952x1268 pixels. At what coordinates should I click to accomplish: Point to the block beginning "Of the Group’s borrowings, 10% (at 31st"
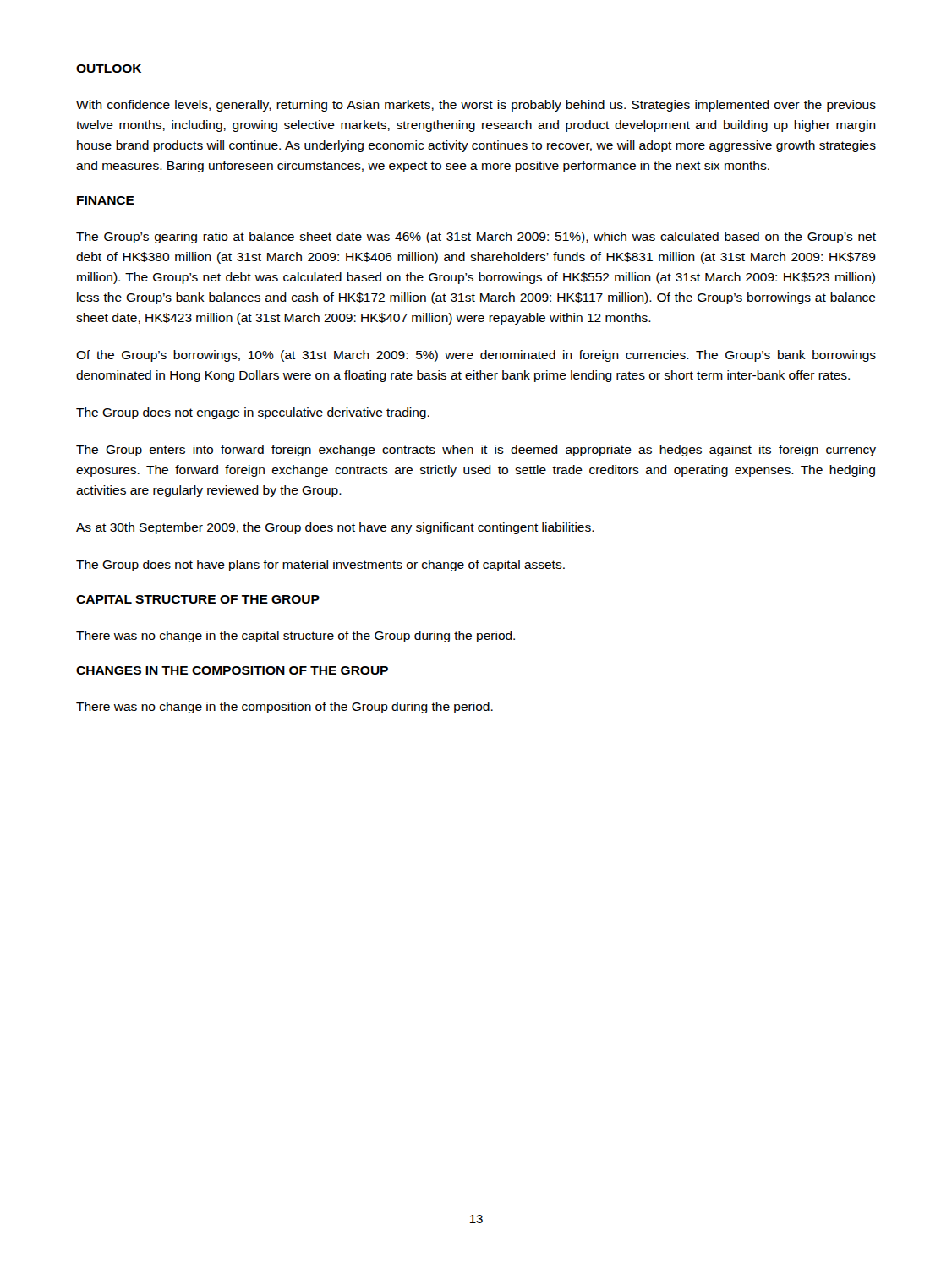476,365
